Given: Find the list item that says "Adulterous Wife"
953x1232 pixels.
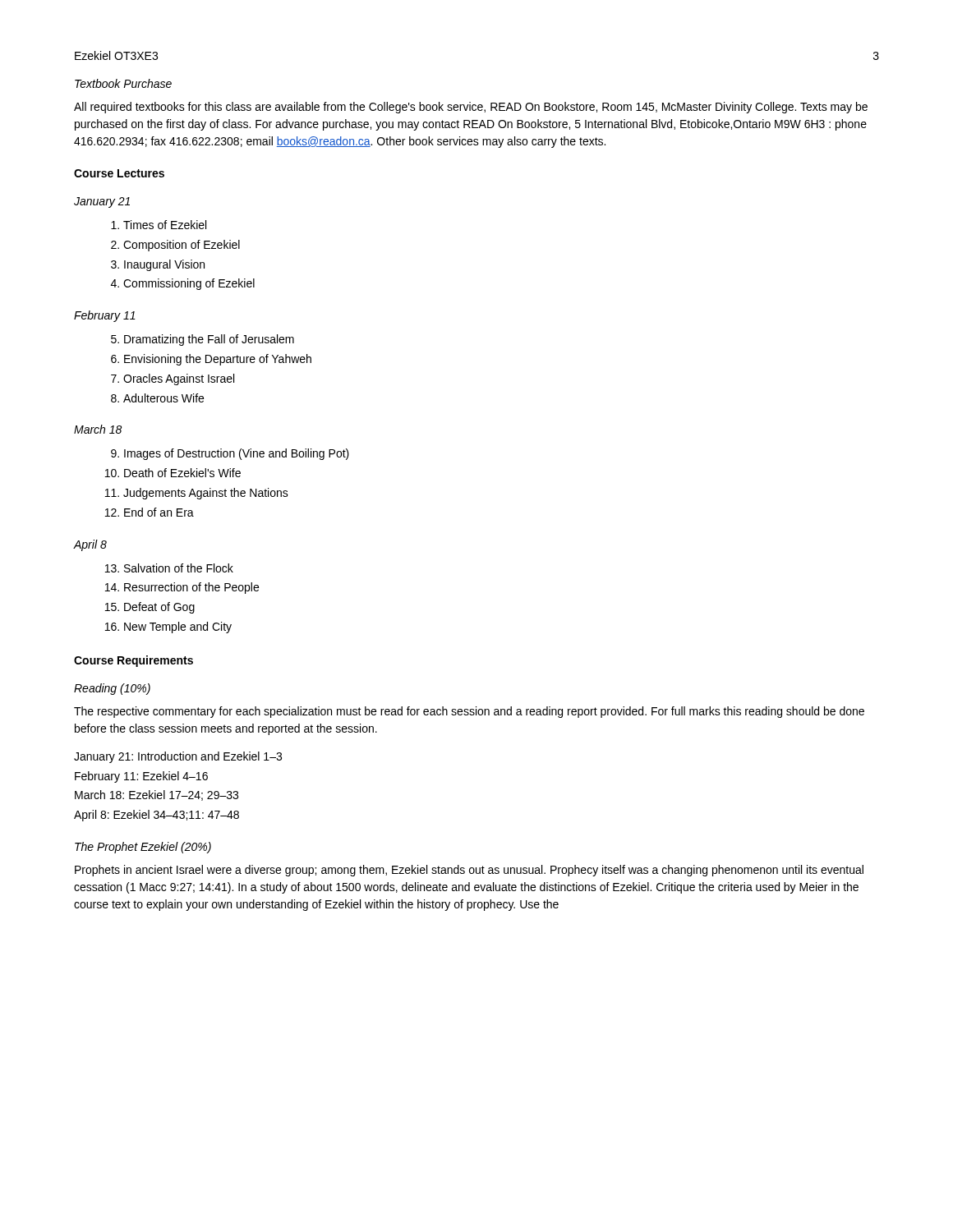Looking at the screenshot, I should point(163,398).
